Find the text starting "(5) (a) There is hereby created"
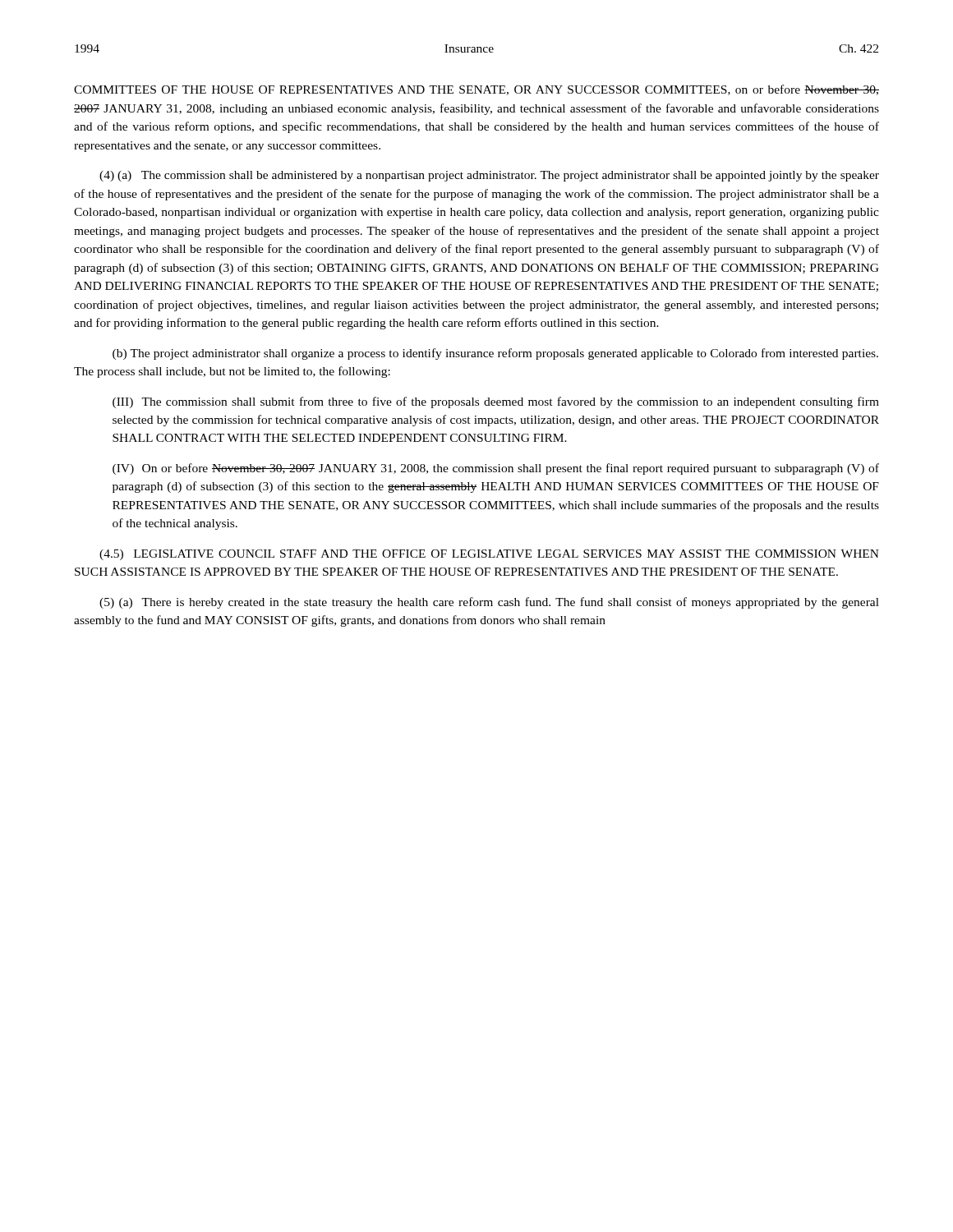 (x=476, y=611)
